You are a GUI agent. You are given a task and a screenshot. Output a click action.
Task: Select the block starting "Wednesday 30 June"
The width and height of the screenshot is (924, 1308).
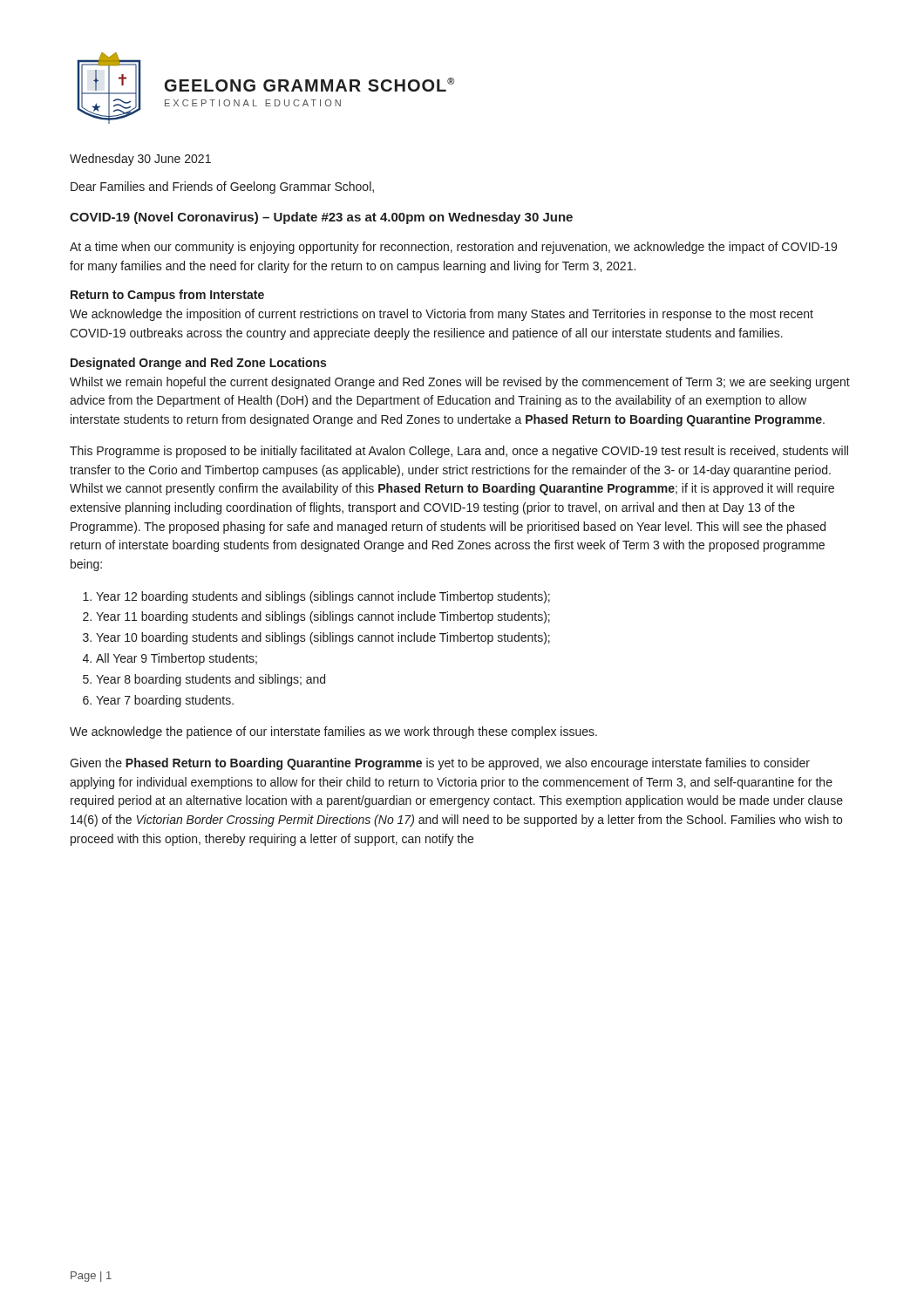coord(141,159)
